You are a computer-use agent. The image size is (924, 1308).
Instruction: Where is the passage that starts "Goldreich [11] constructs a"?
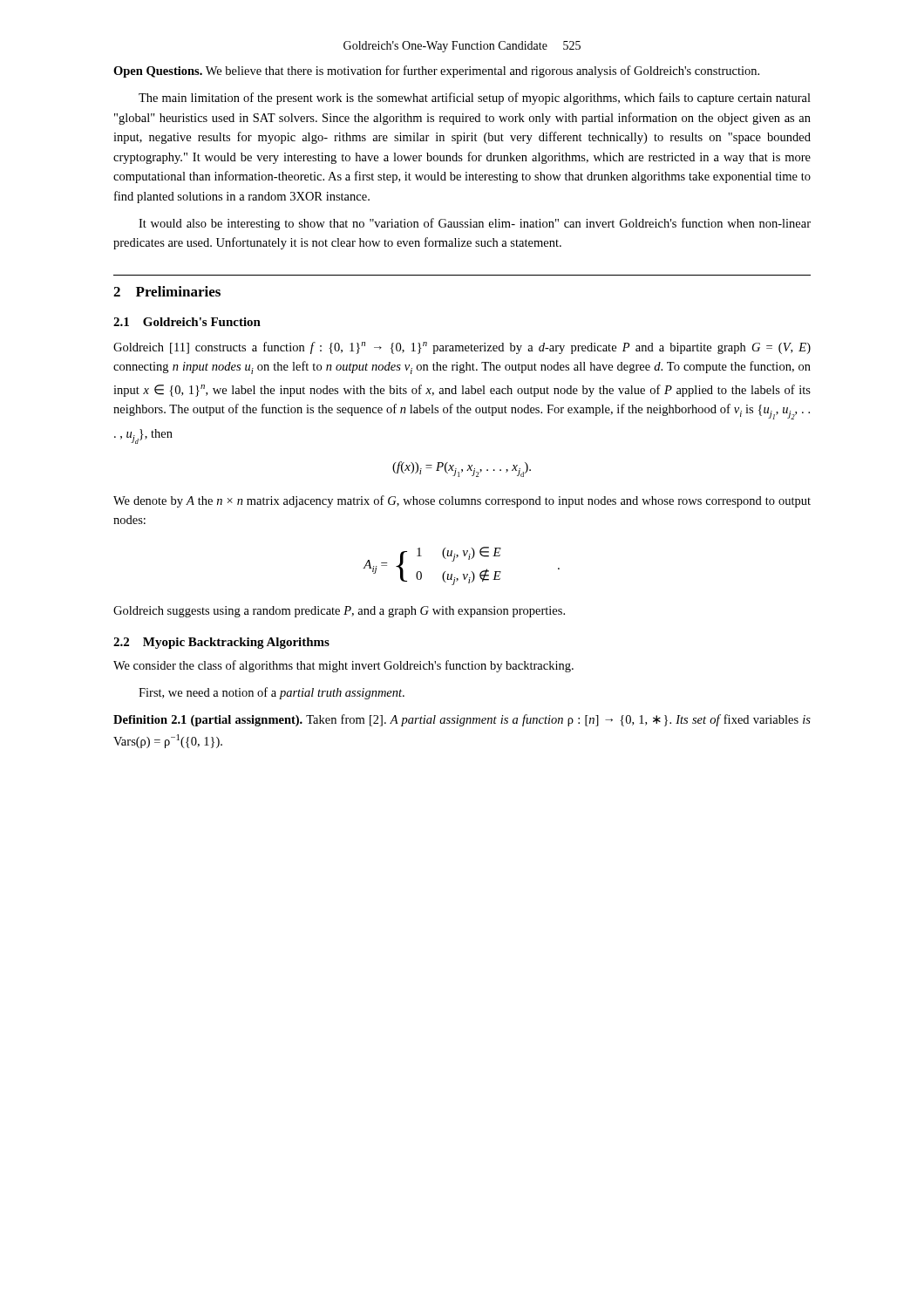click(x=462, y=392)
